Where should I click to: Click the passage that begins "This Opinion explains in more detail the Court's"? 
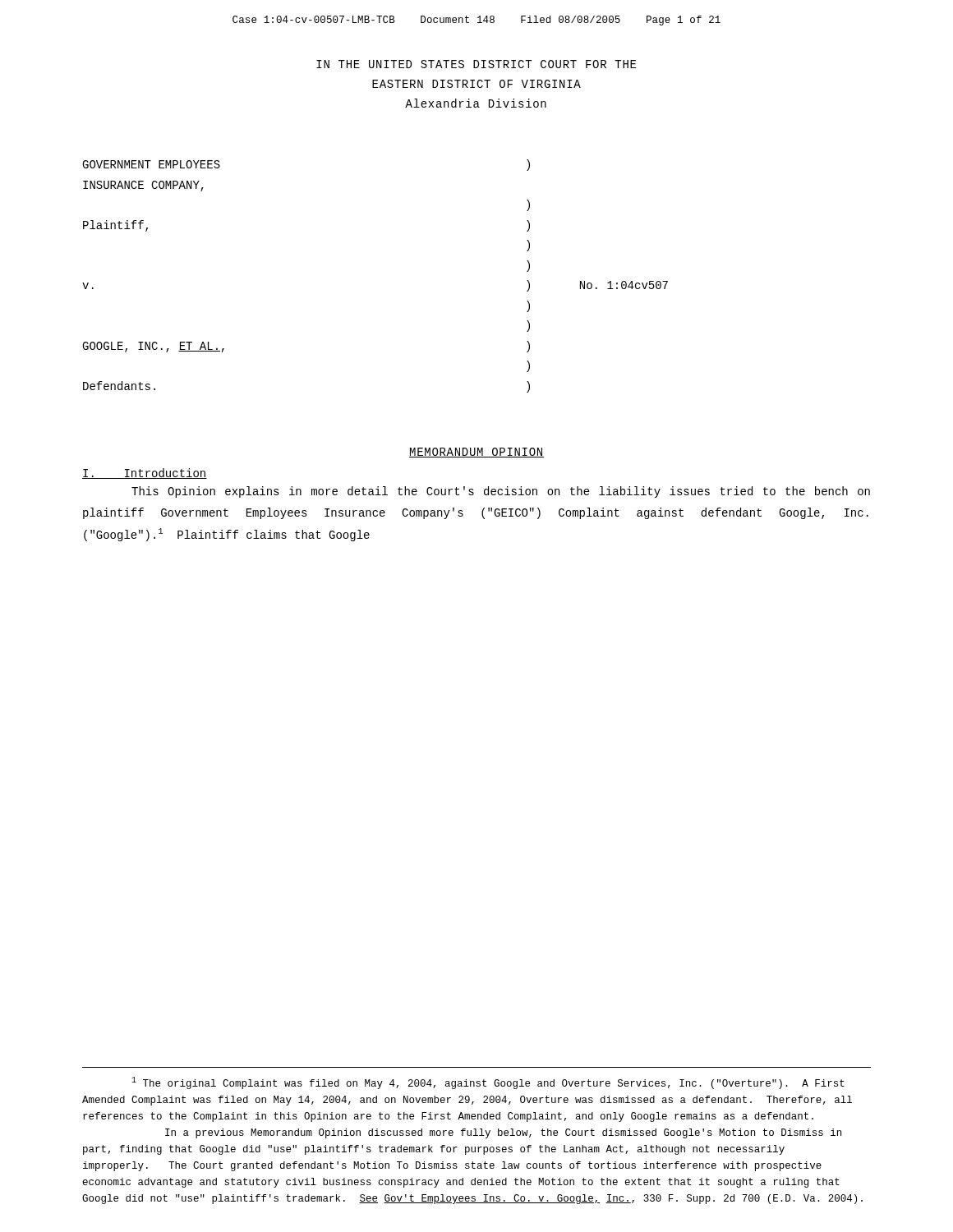tap(476, 515)
